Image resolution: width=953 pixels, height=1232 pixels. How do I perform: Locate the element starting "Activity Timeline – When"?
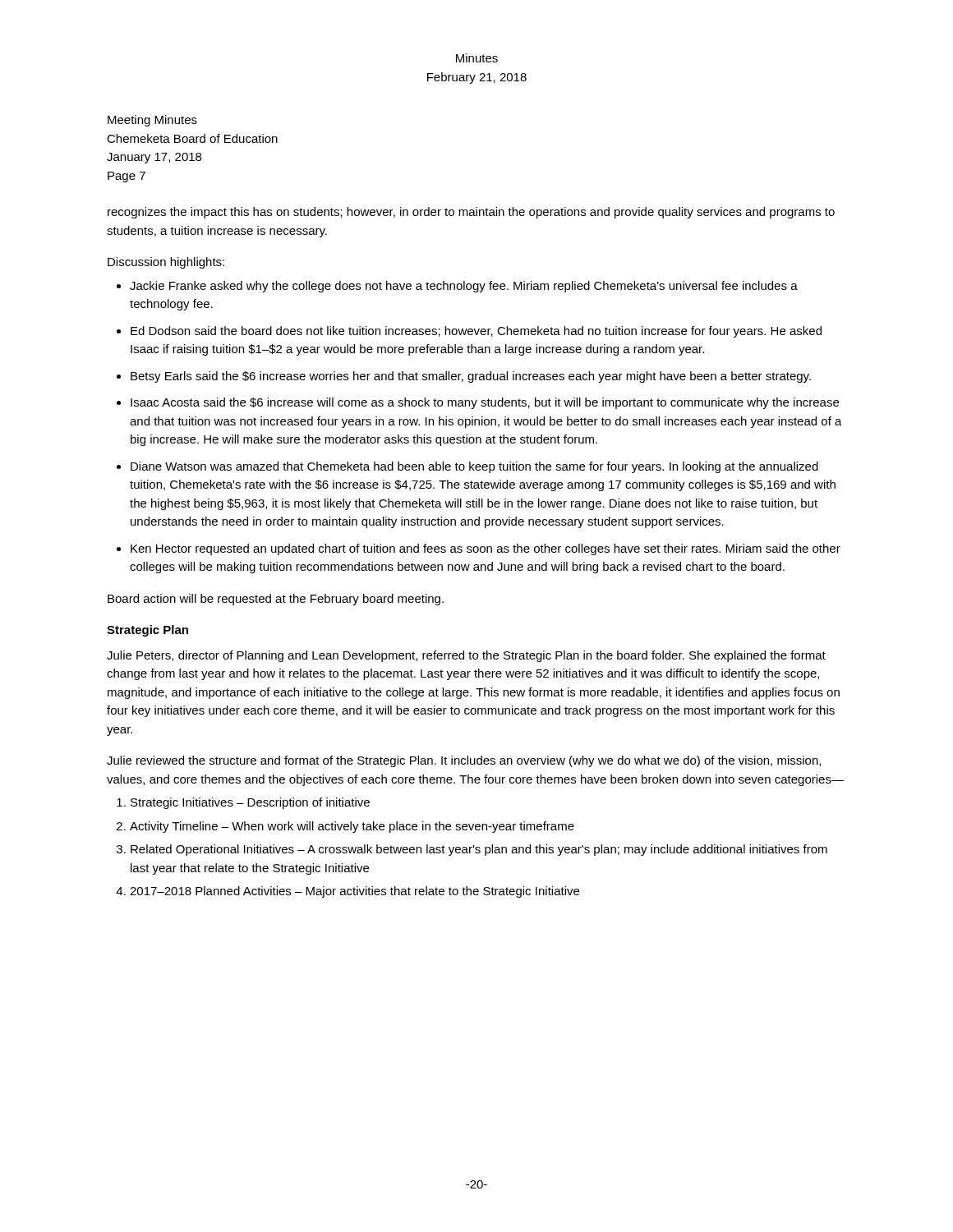[x=352, y=825]
